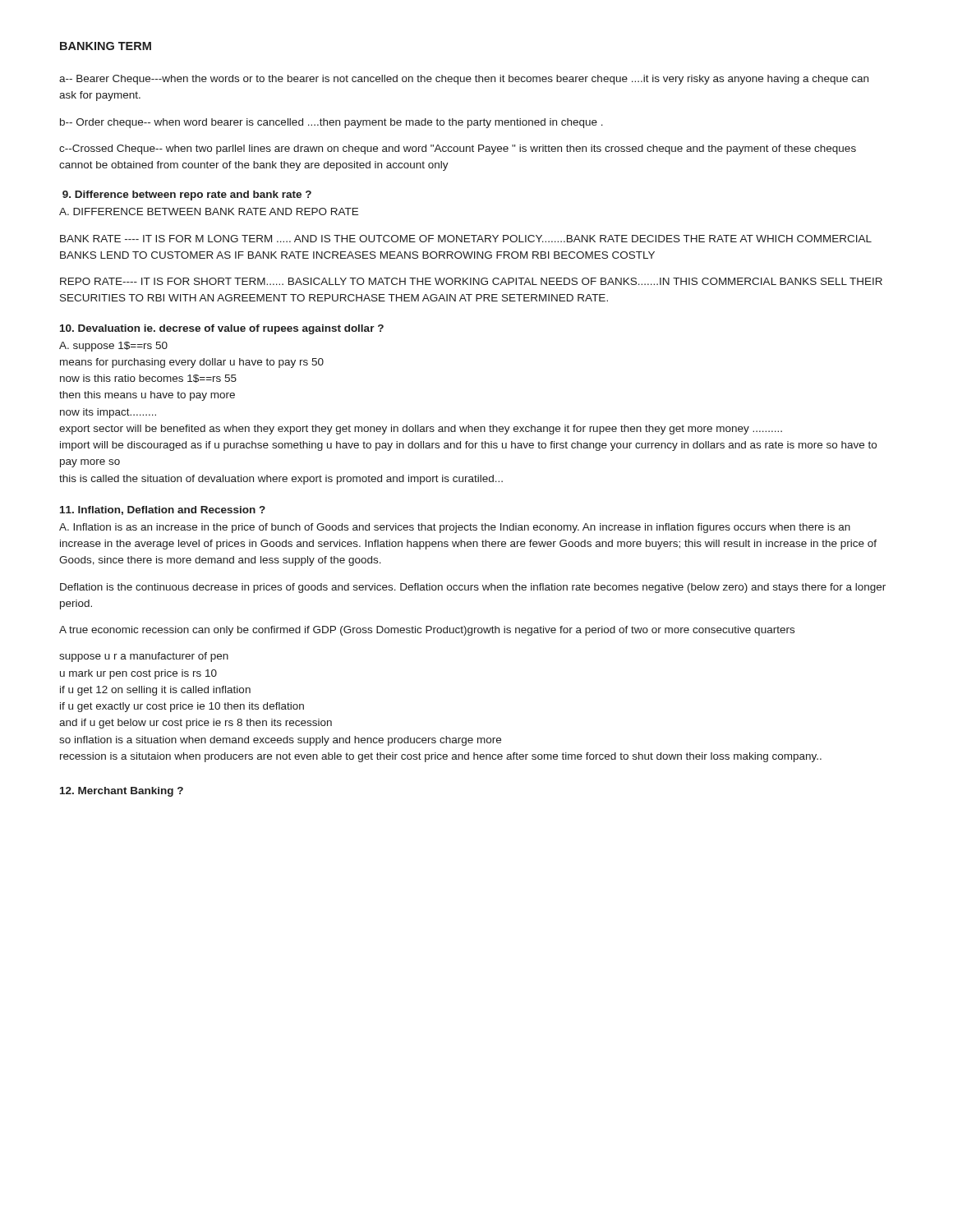Viewport: 953px width, 1232px height.
Task: Point to the block beginning "now is this"
Action: pos(148,378)
